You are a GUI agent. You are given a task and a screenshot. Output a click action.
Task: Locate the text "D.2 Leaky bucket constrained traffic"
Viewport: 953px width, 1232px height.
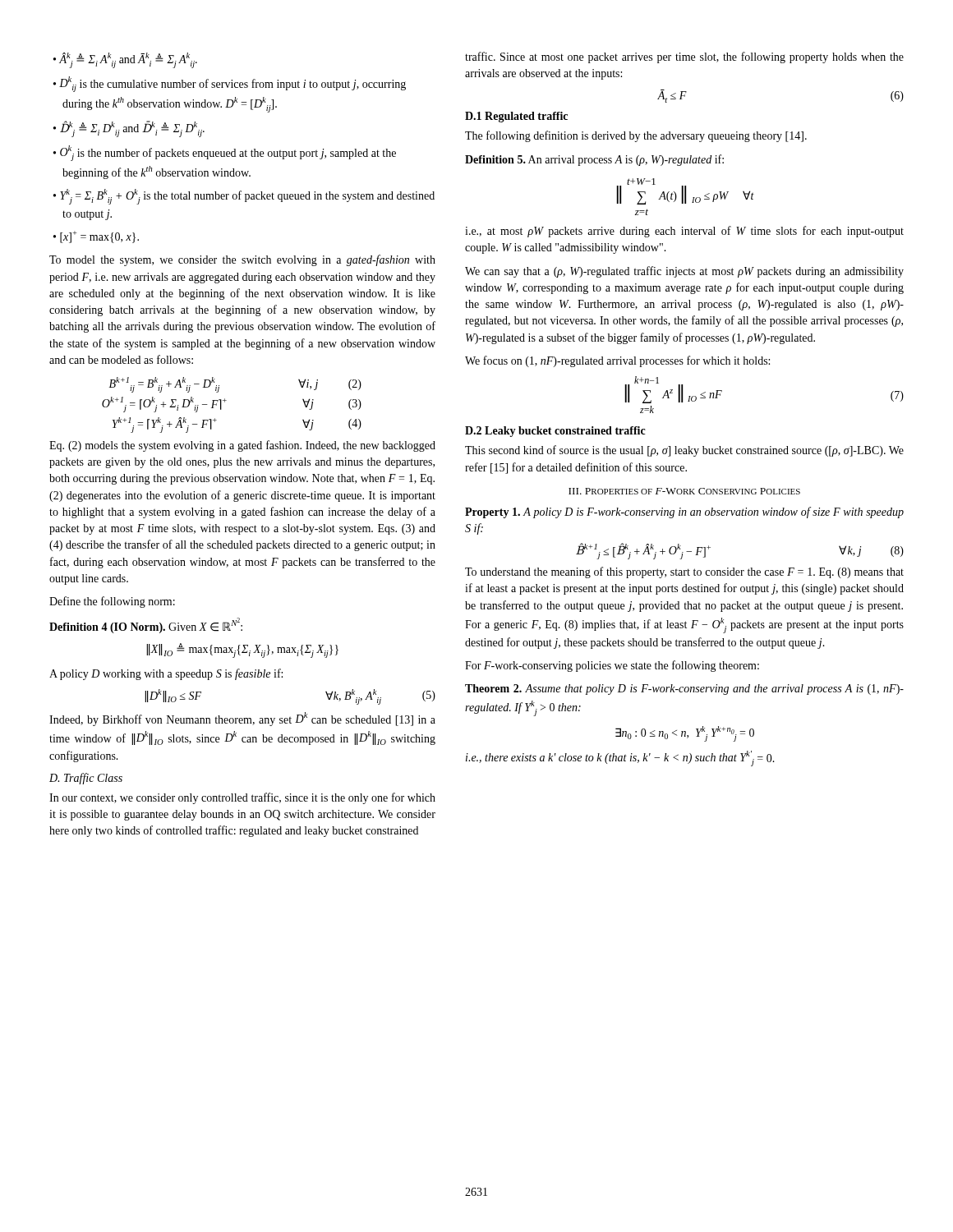click(x=555, y=431)
